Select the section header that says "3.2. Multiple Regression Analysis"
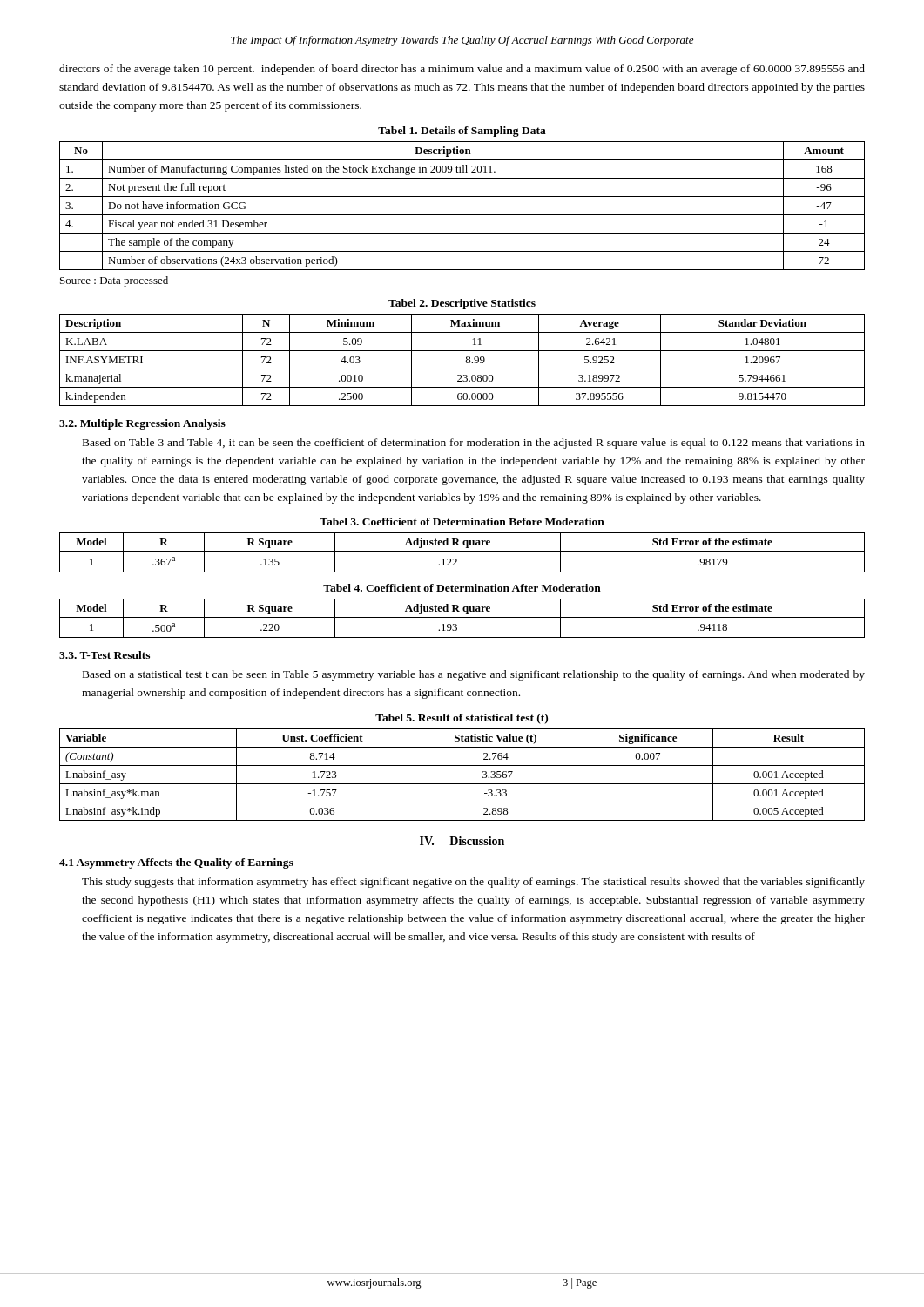The width and height of the screenshot is (924, 1307). [142, 423]
